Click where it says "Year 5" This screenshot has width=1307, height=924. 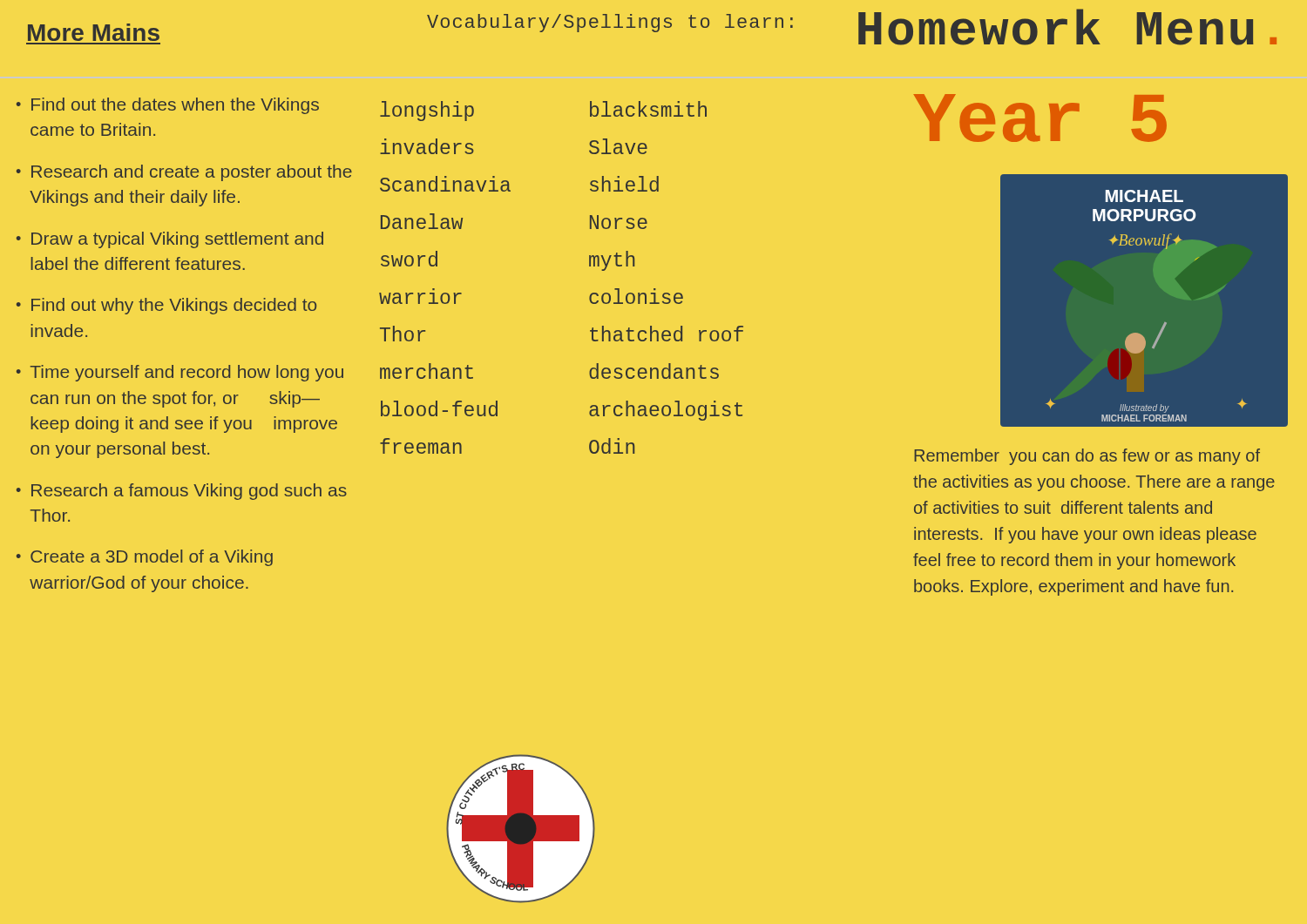(x=1042, y=123)
